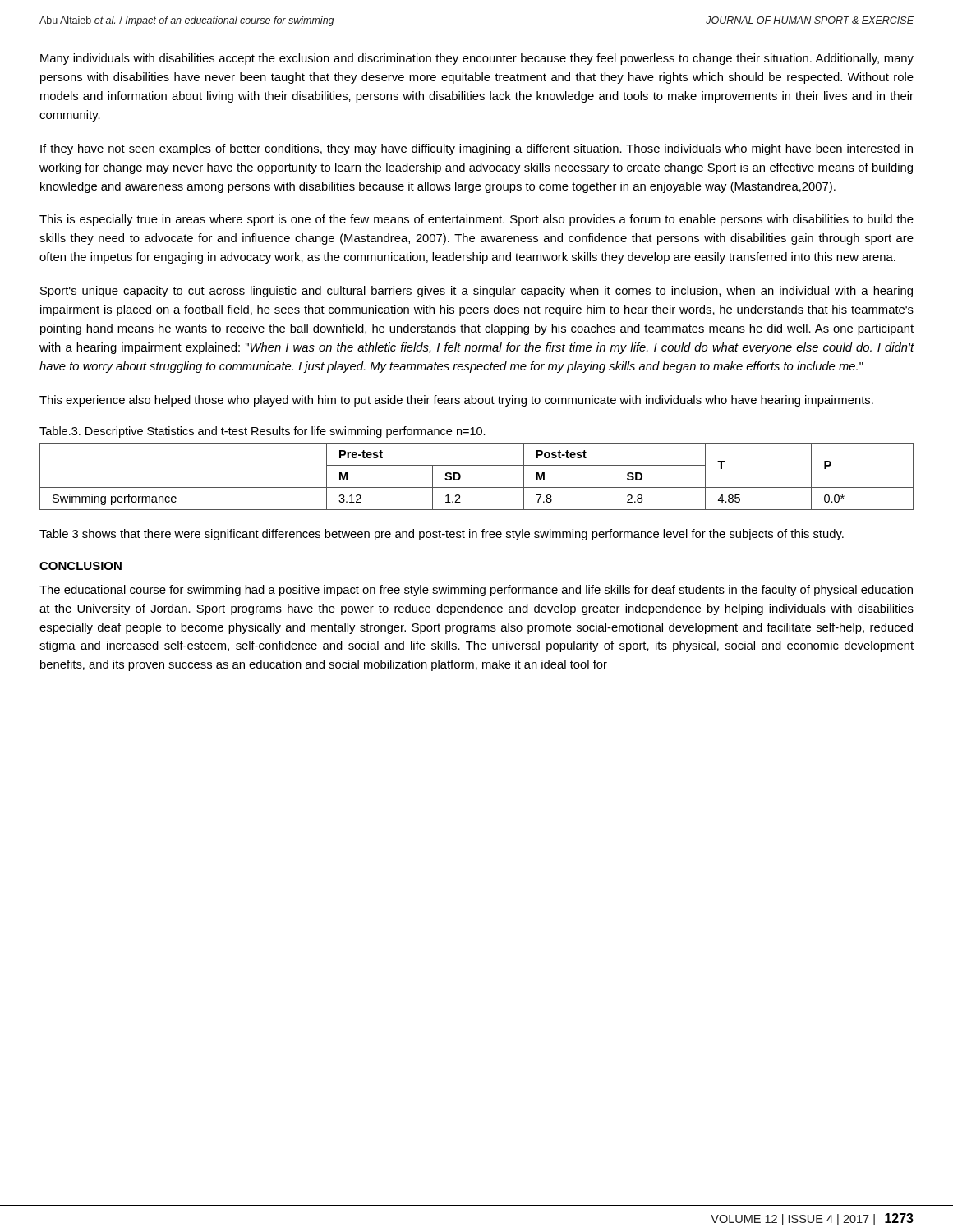Point to the region starting "This experience also helped"
Viewport: 953px width, 1232px height.
click(457, 400)
